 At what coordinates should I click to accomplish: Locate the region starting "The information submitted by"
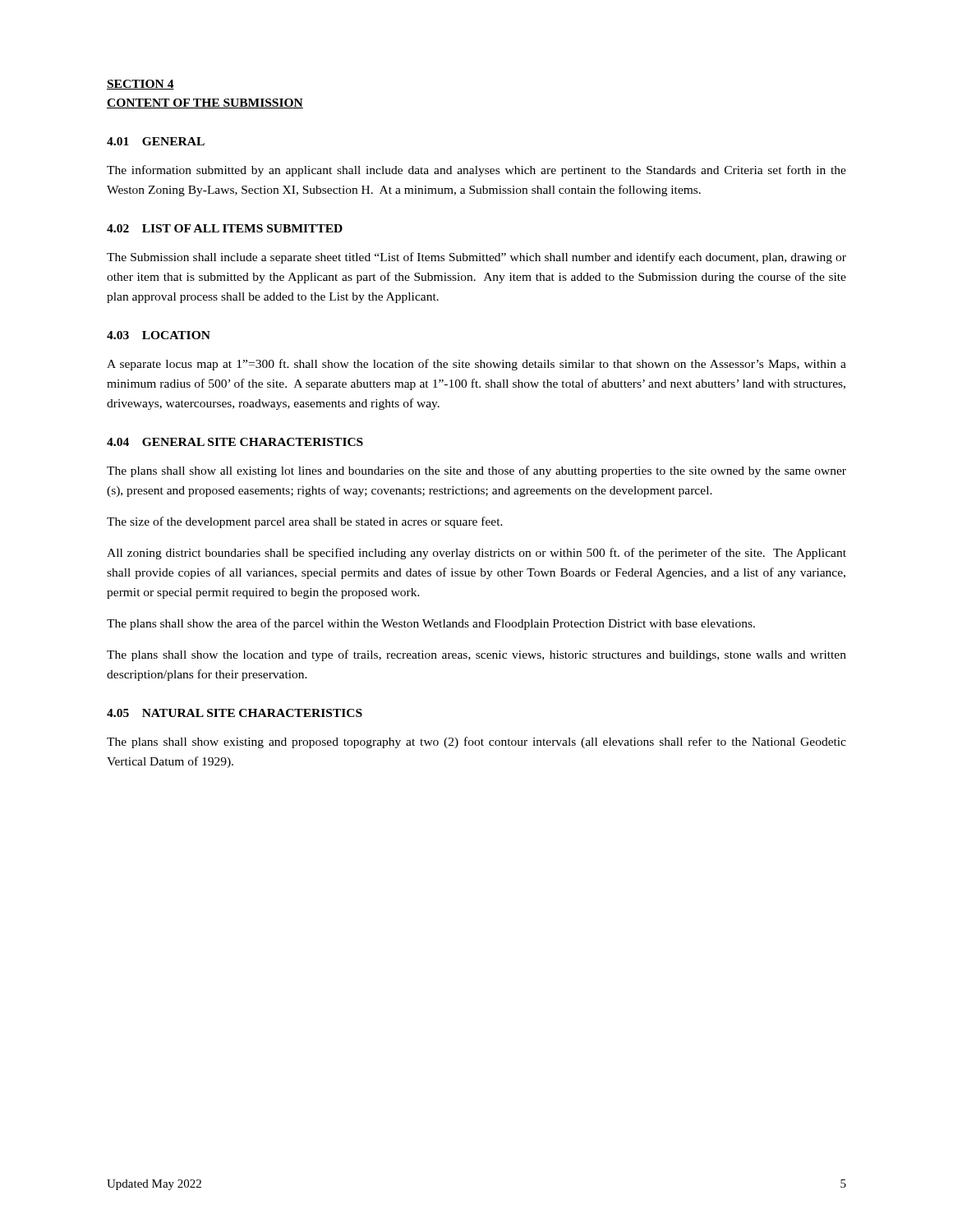click(476, 179)
